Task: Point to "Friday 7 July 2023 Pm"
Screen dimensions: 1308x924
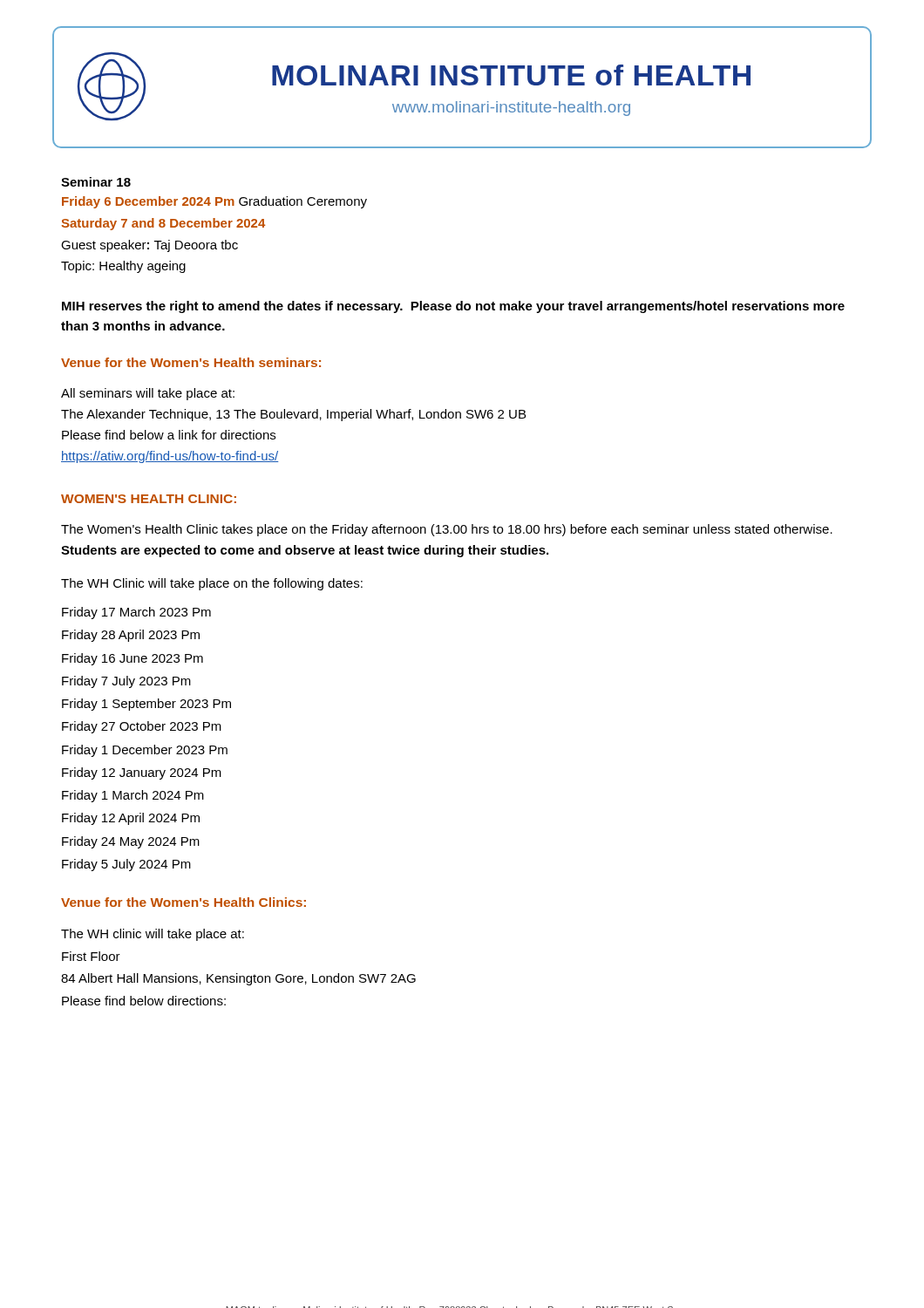Action: [x=126, y=680]
